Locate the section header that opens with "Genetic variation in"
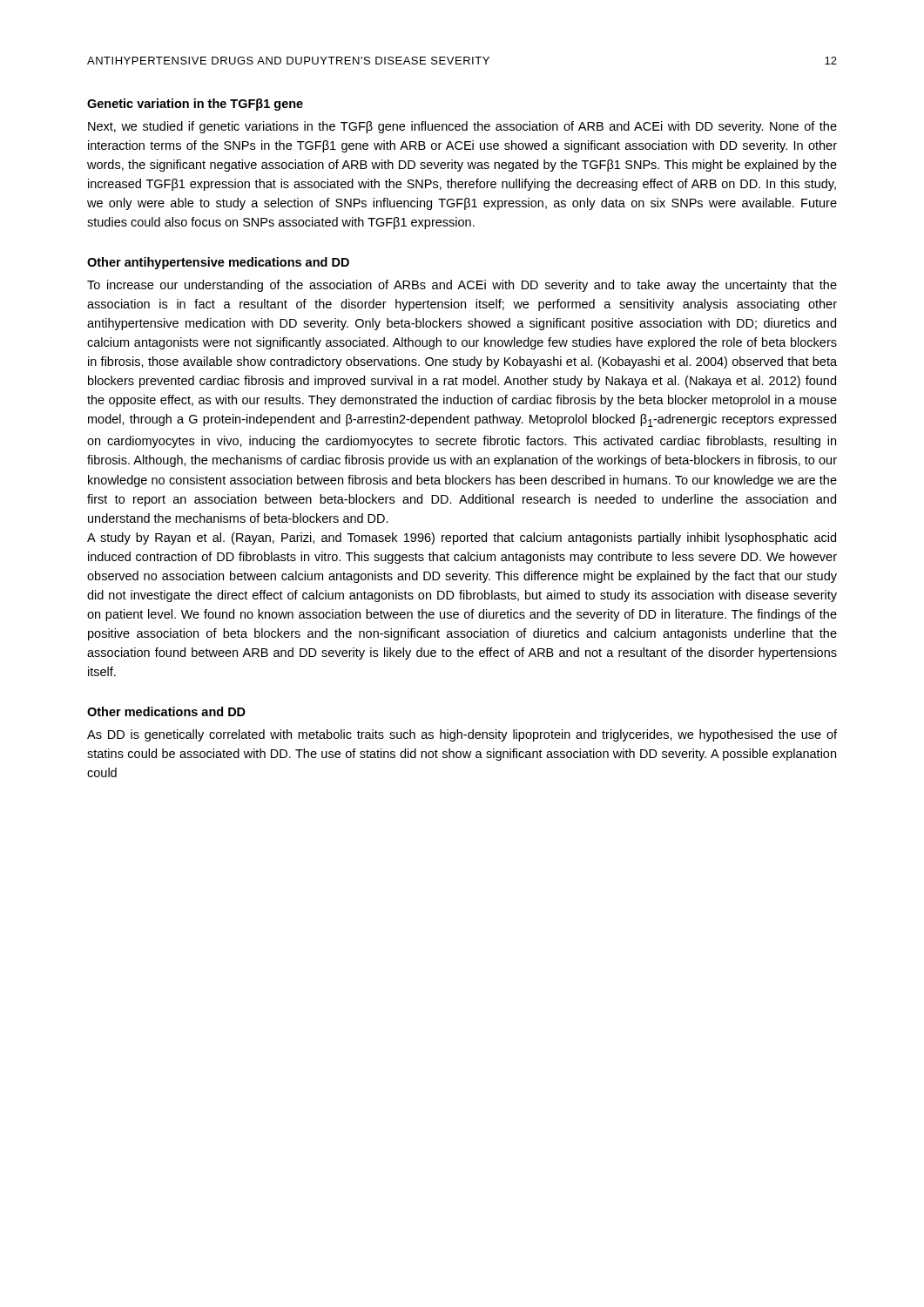The width and height of the screenshot is (924, 1307). tap(195, 103)
